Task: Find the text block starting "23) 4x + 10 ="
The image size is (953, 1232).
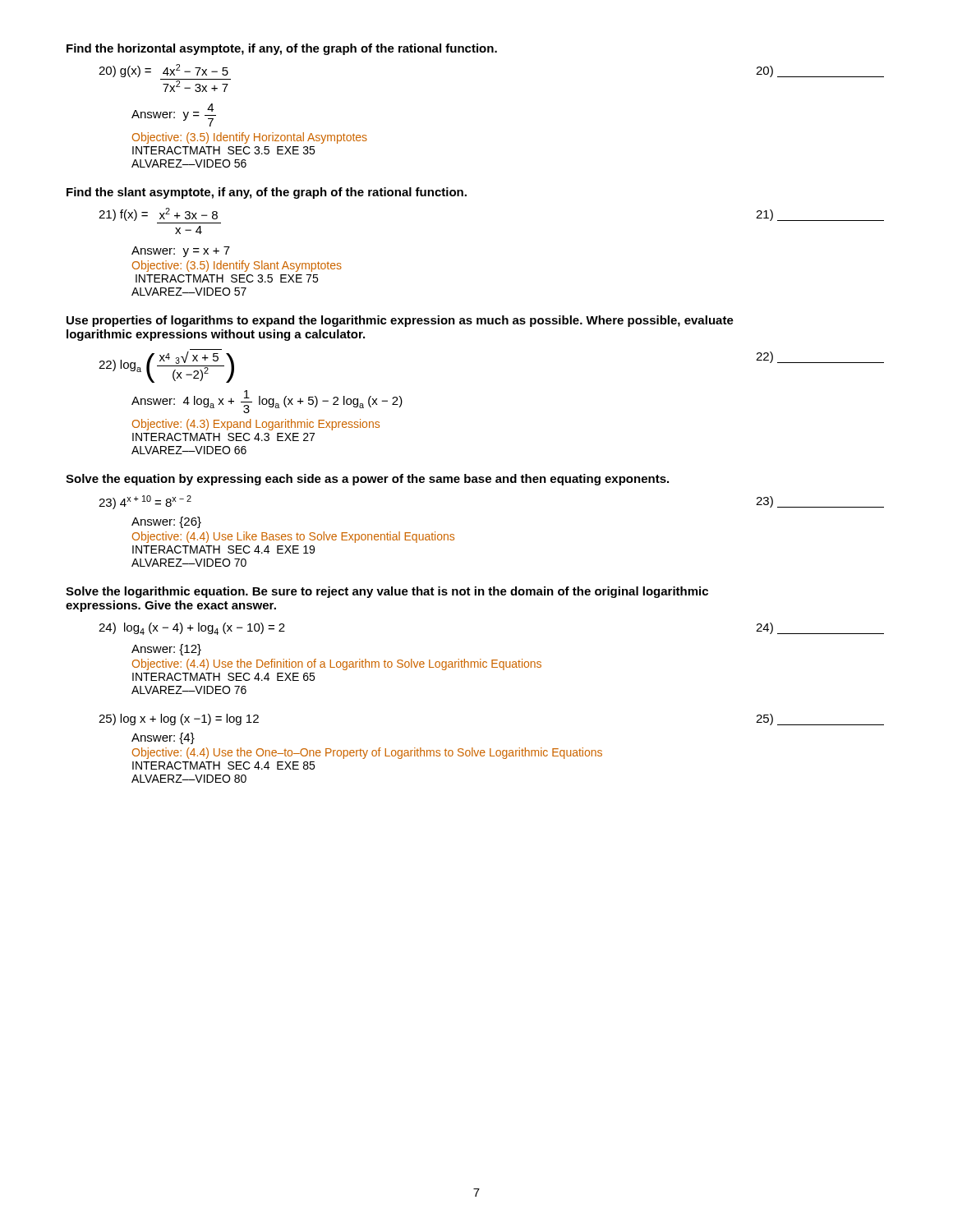Action: click(x=146, y=501)
